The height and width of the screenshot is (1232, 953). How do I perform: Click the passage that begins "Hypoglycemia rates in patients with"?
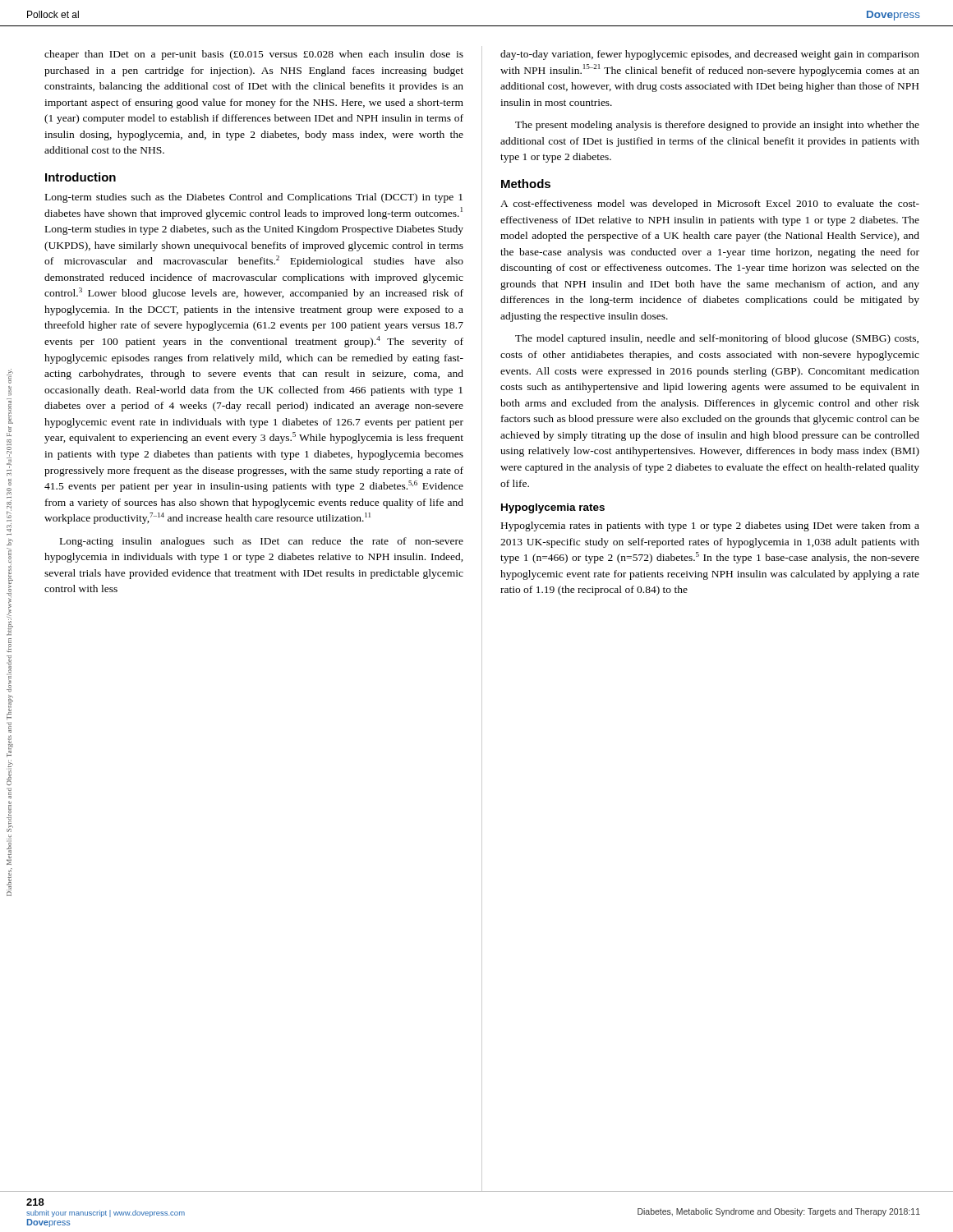[x=710, y=558]
